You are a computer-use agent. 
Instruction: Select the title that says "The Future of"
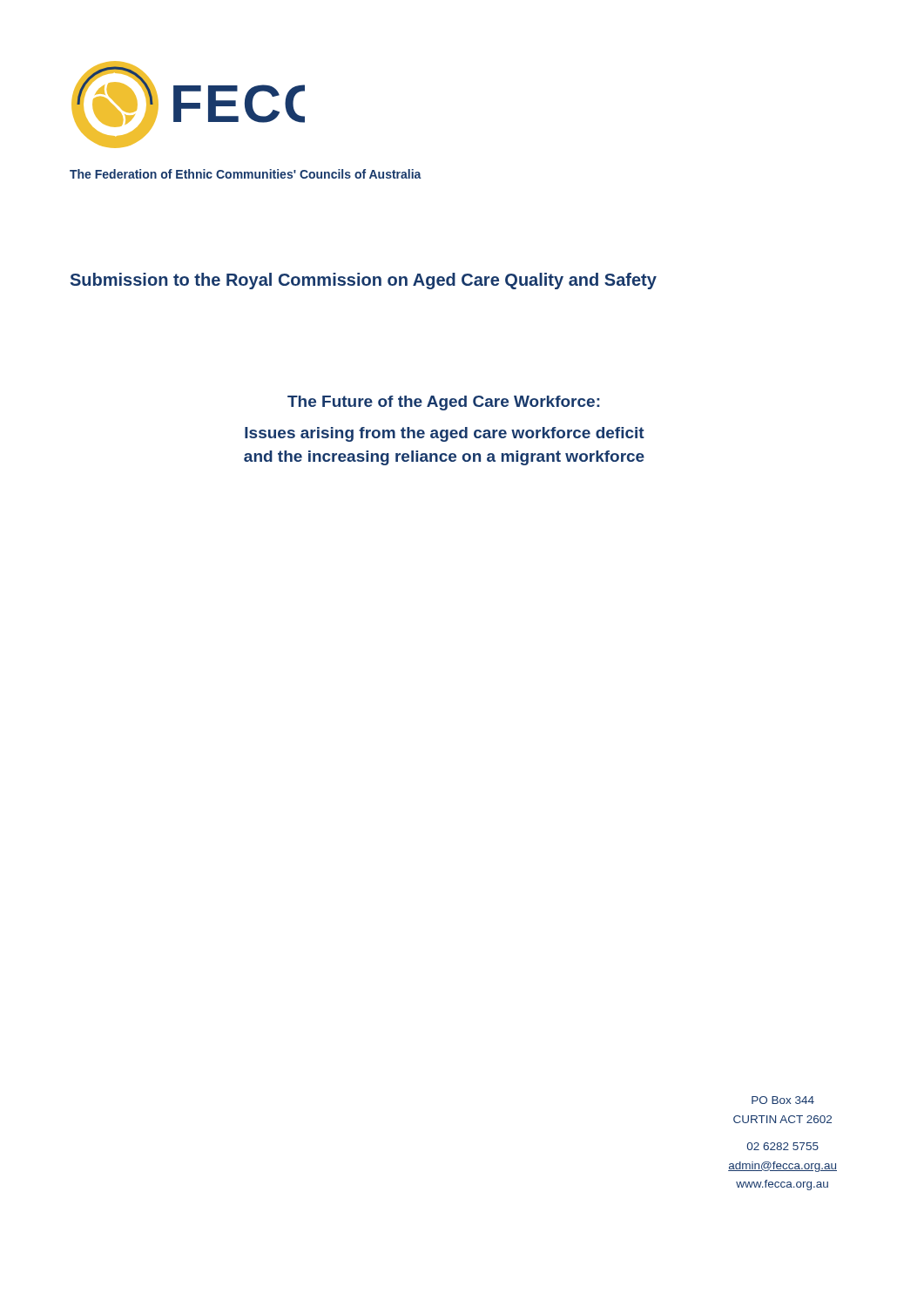click(444, 430)
